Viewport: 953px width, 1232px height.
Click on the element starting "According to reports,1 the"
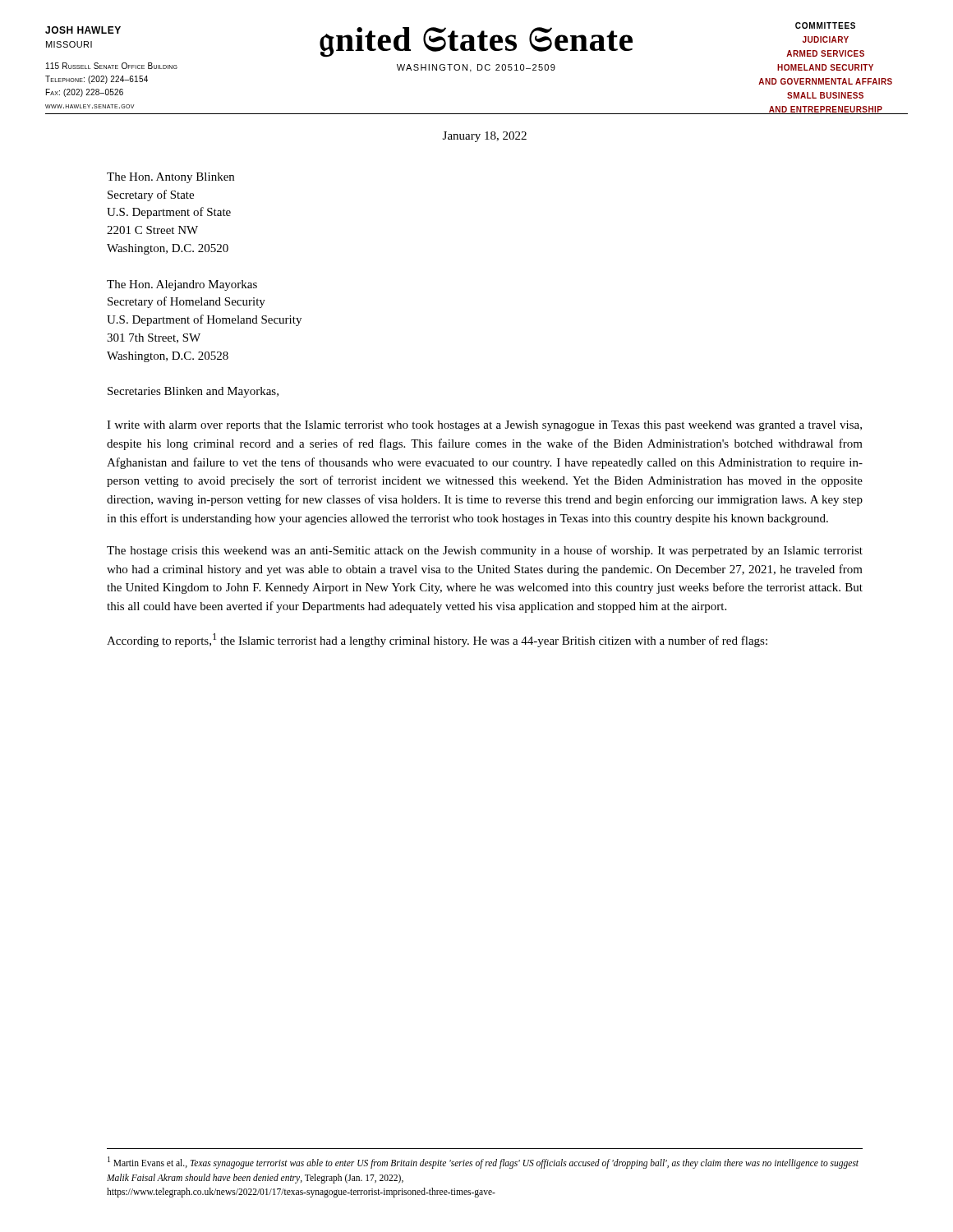[x=438, y=639]
